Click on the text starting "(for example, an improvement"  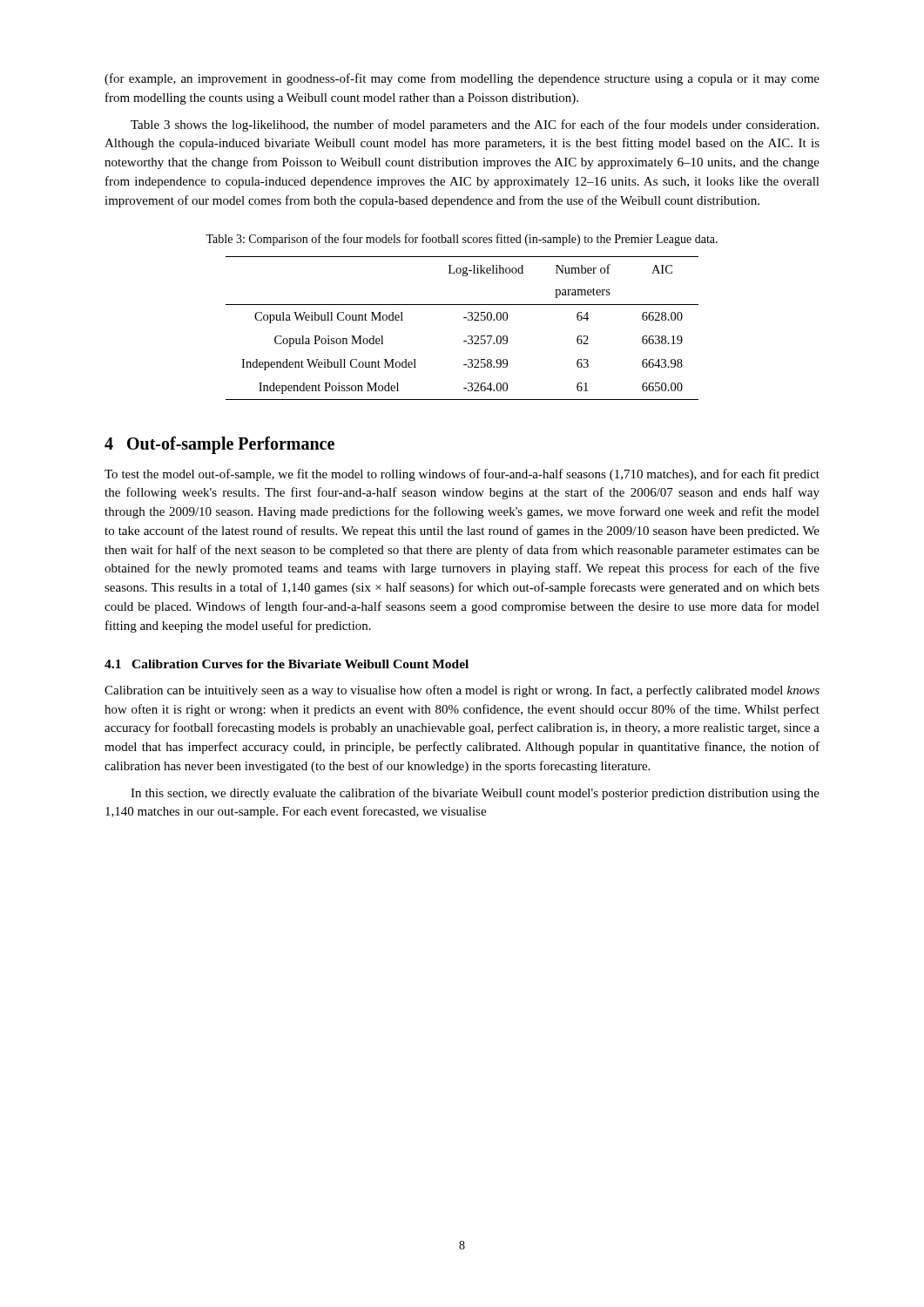point(462,89)
